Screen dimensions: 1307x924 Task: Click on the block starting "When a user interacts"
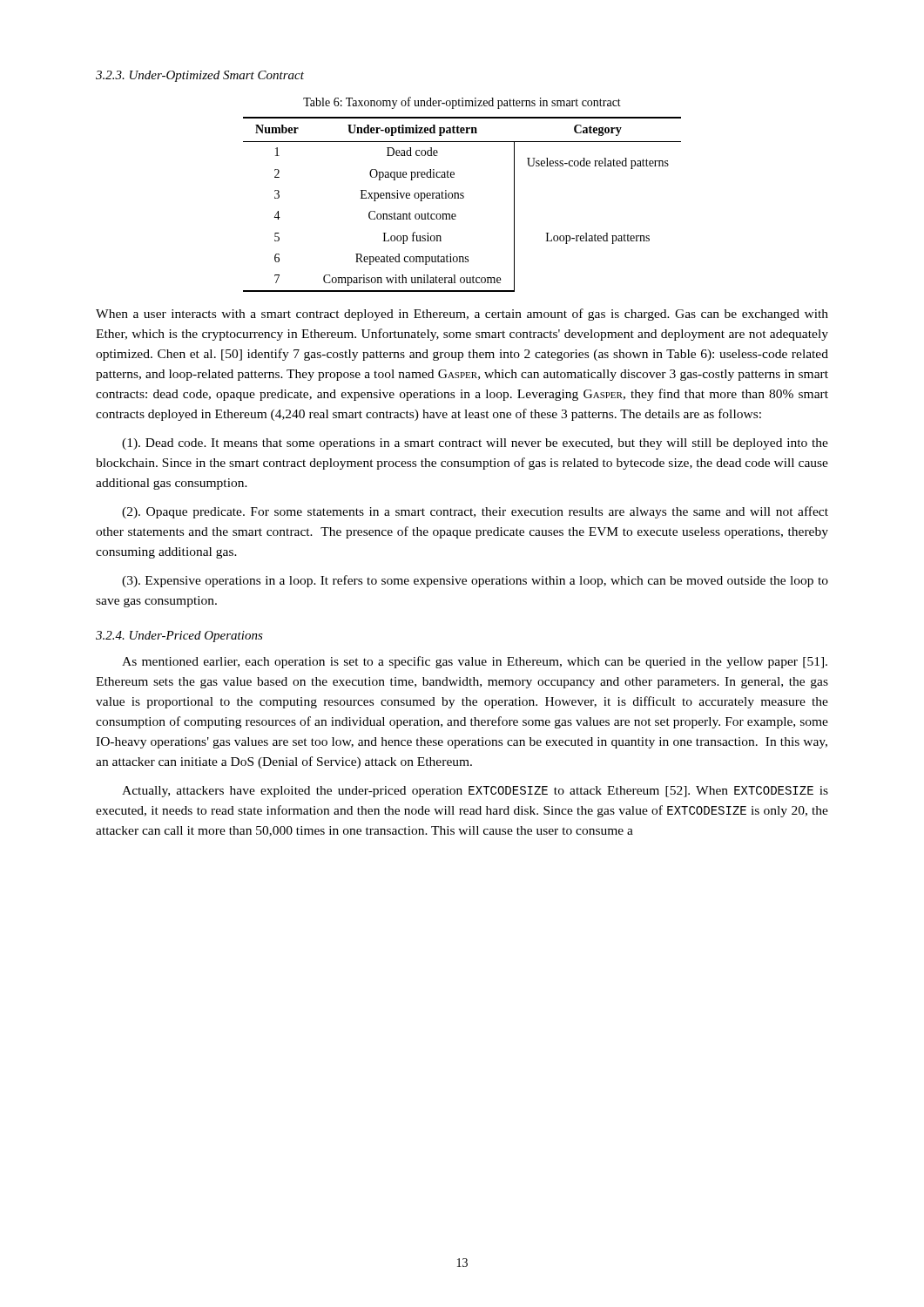click(462, 364)
